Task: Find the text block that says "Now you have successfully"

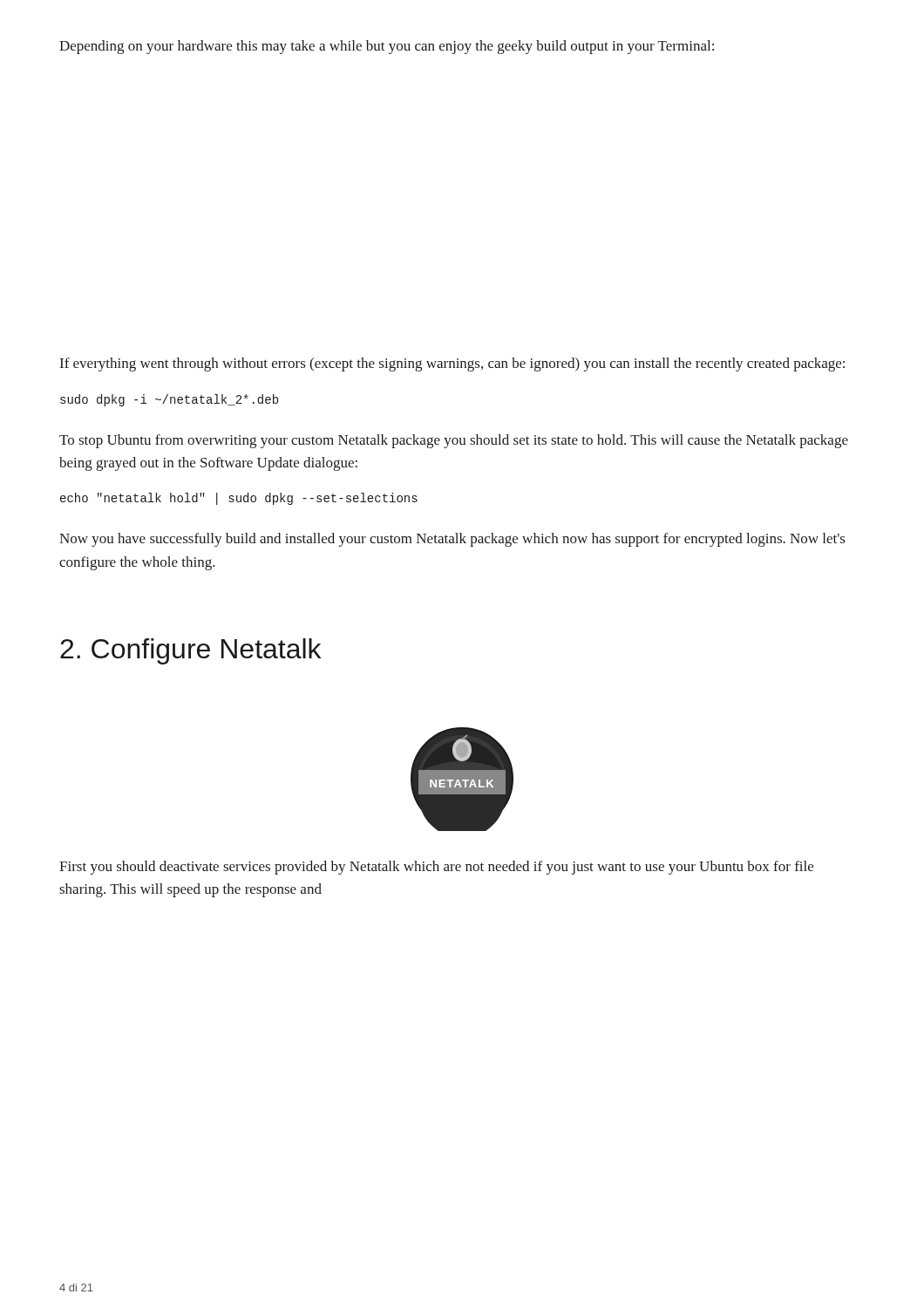Action: point(452,550)
